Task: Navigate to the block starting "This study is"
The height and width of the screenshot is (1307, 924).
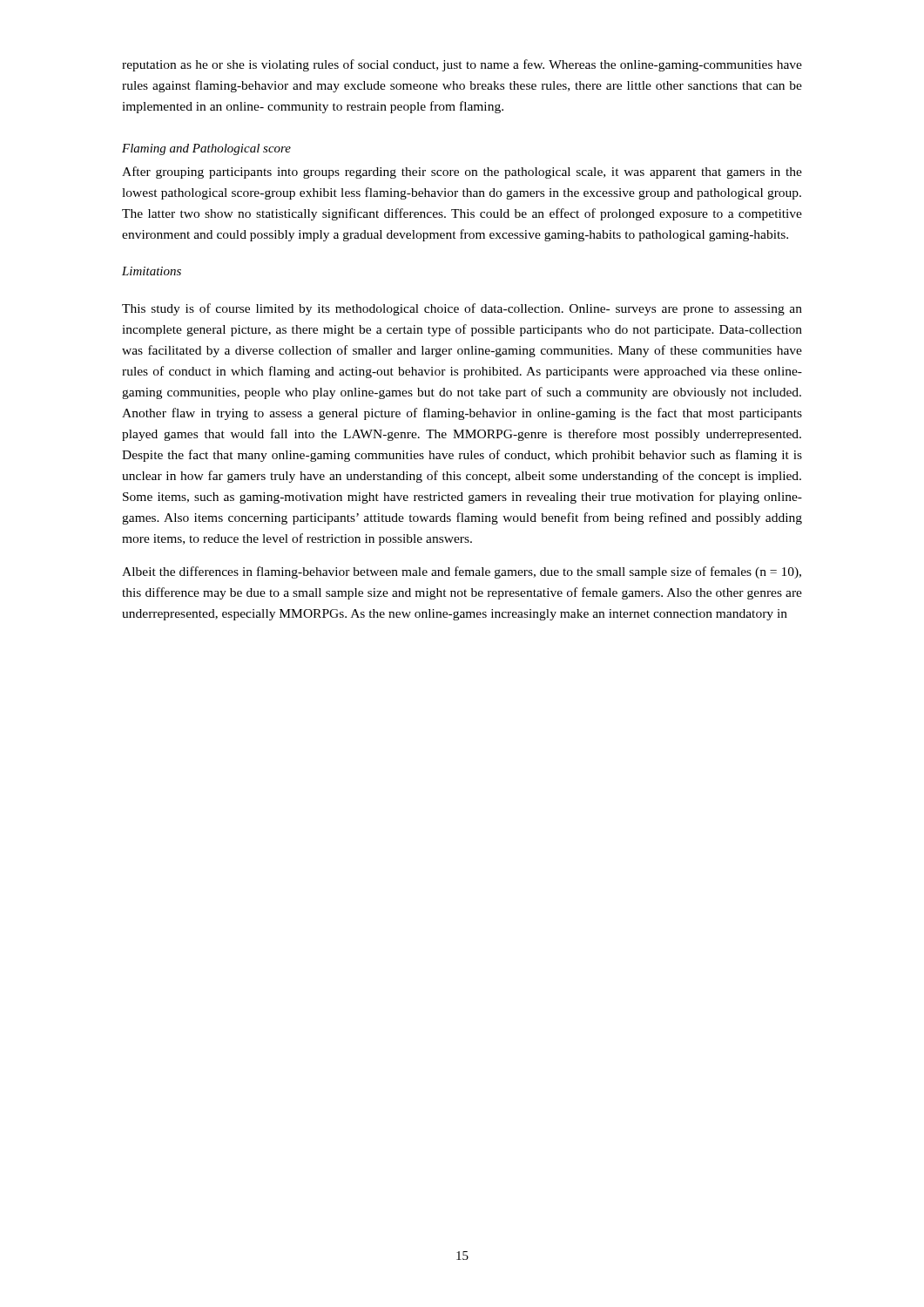Action: coord(462,423)
